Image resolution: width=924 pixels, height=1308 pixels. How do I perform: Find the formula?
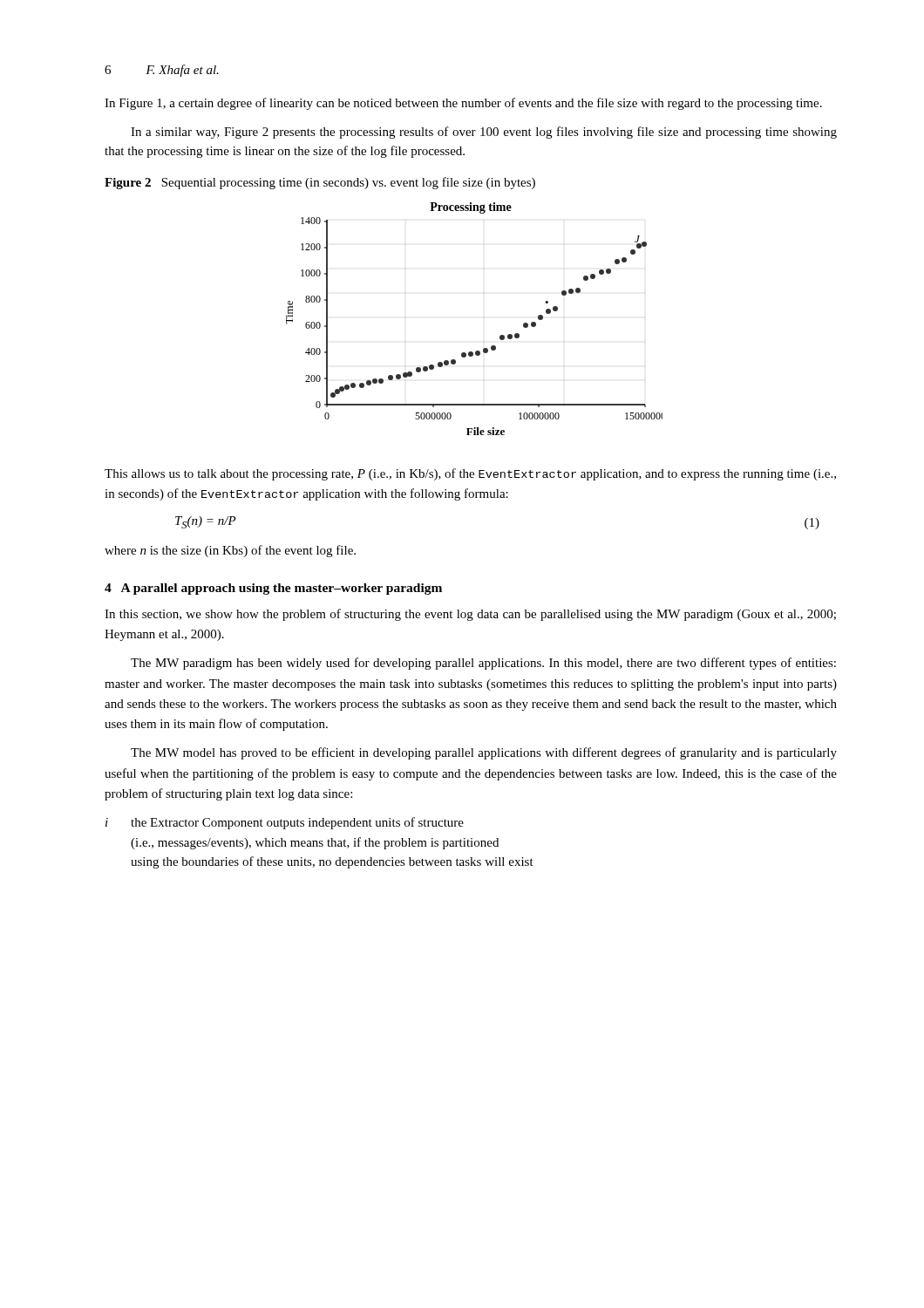pyautogui.click(x=506, y=523)
